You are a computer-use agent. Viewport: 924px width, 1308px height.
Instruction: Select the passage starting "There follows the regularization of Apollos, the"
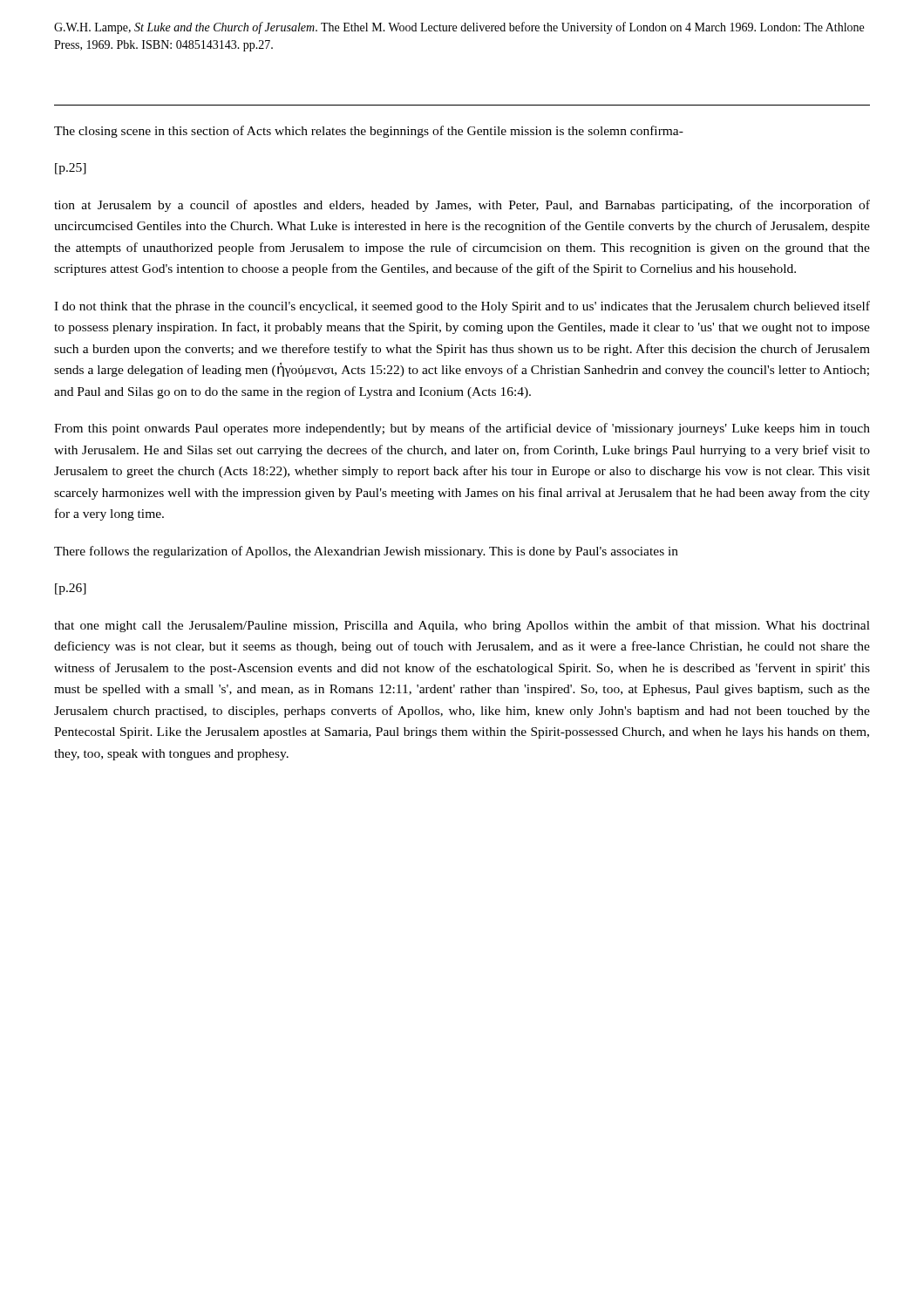pyautogui.click(x=366, y=550)
